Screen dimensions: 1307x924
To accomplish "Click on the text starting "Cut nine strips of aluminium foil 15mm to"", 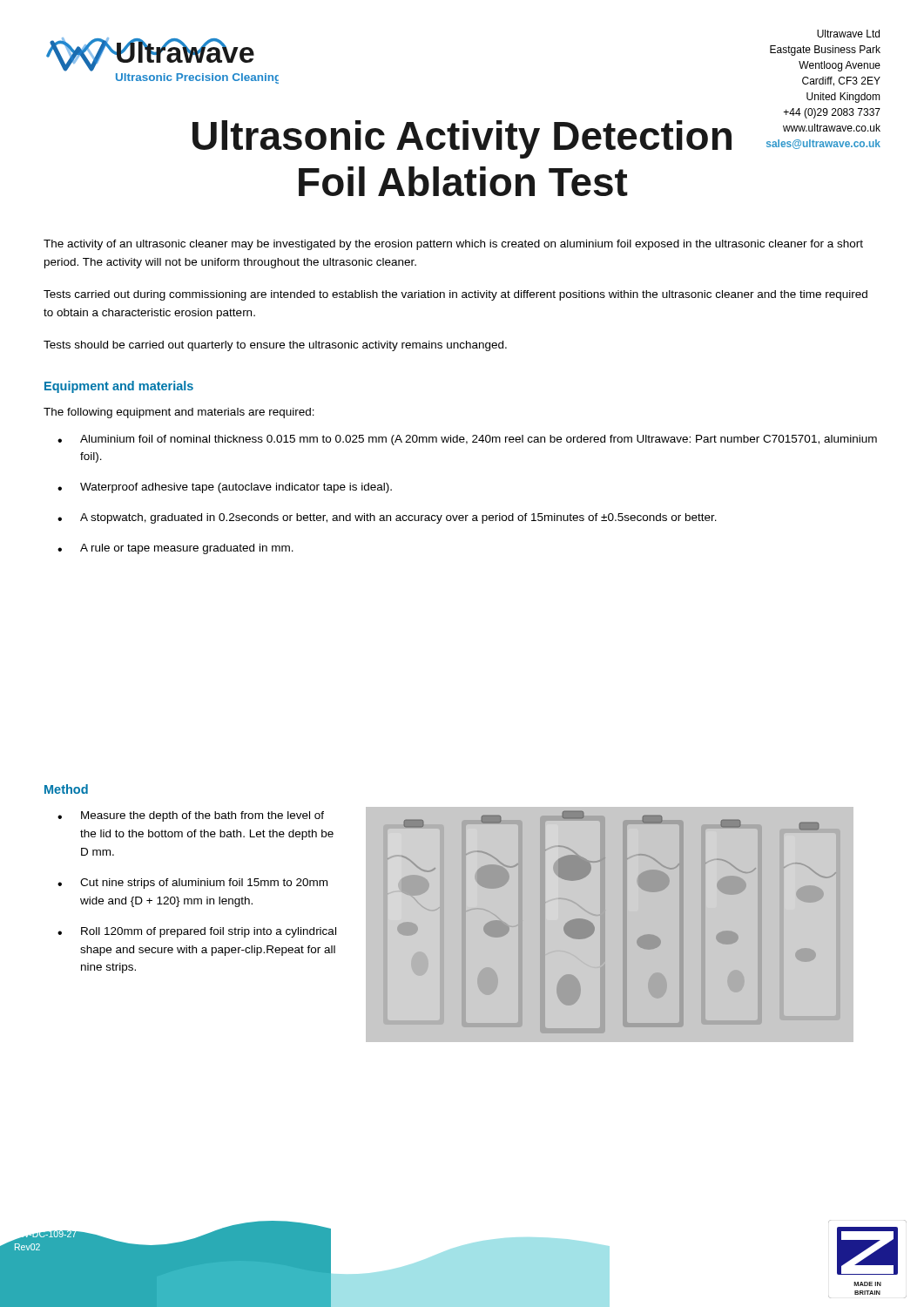I will click(x=204, y=891).
